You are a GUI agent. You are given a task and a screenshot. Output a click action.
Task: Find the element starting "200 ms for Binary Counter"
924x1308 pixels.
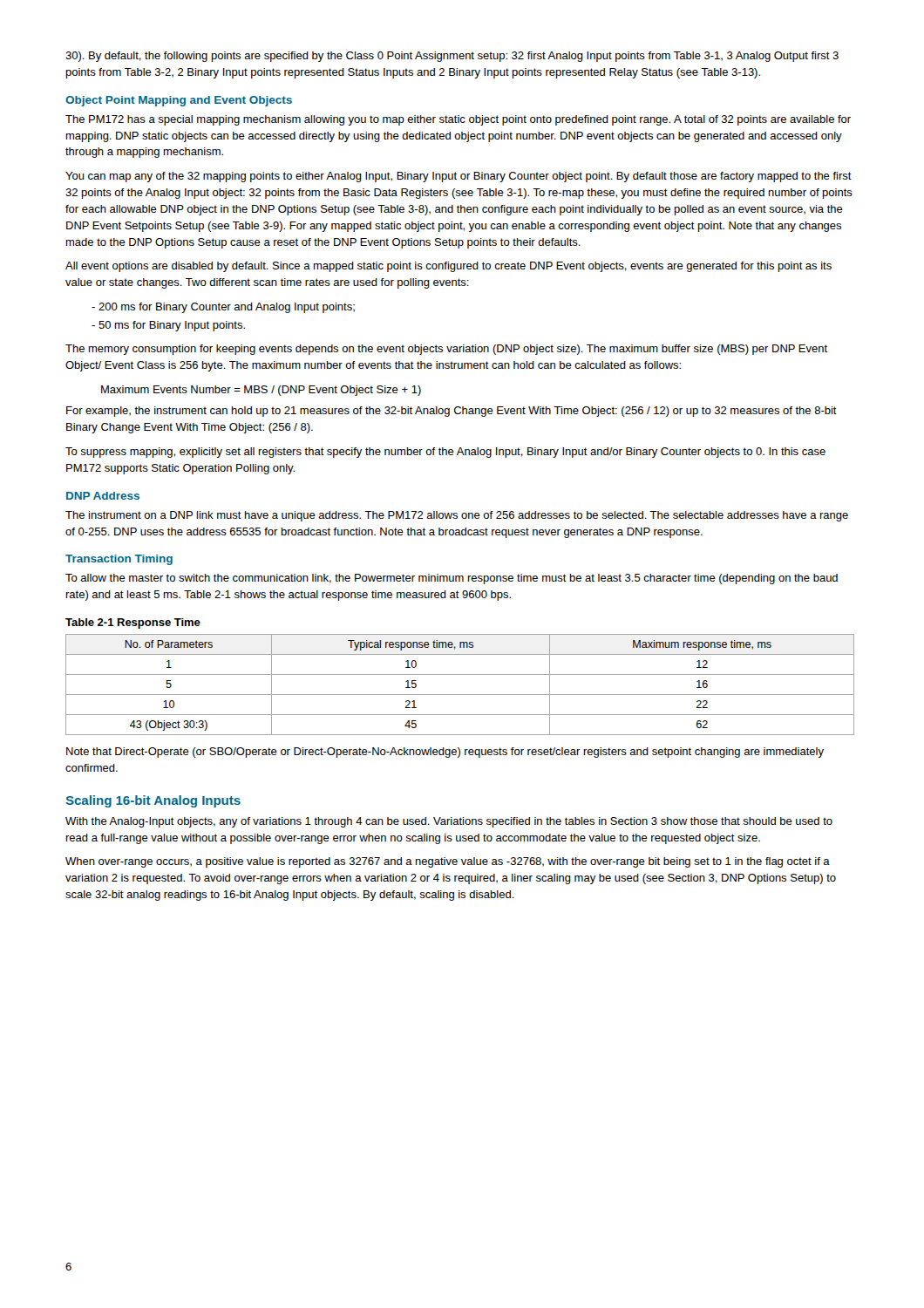[x=227, y=307]
